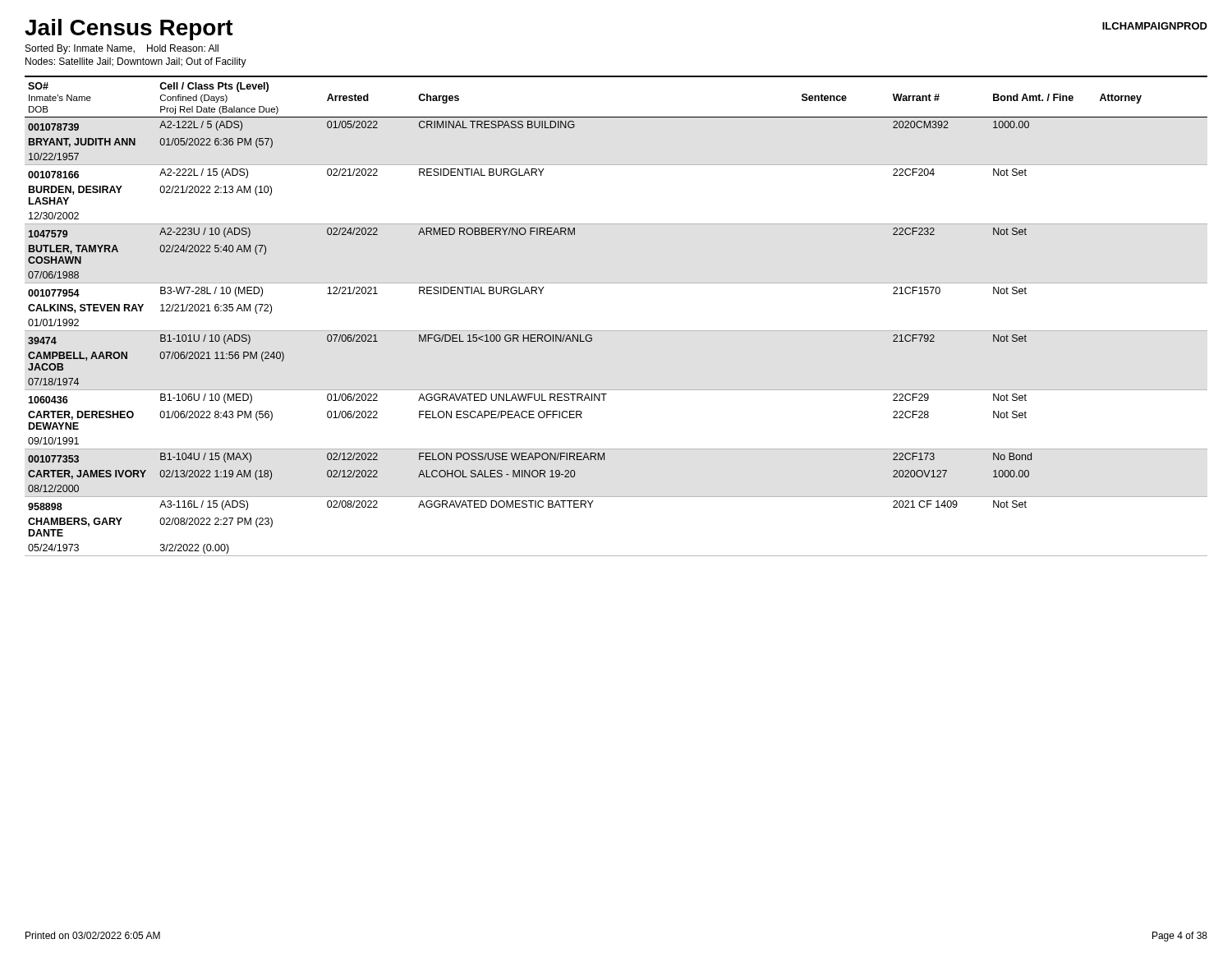Find the text starting "Sorted By: Inmate Name, Hold Reason:"

tap(122, 48)
